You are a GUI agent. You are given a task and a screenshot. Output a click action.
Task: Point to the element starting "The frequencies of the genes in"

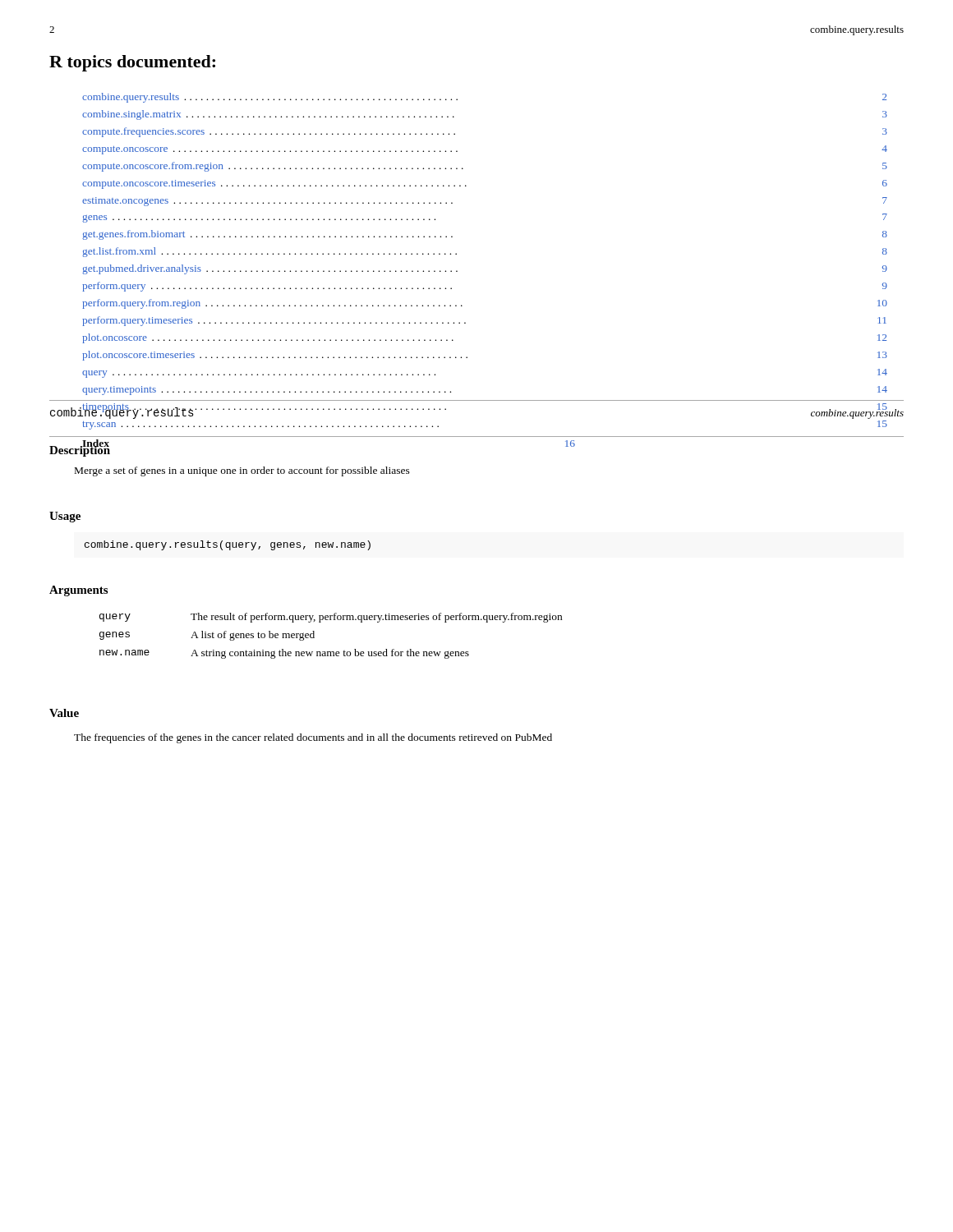313,737
